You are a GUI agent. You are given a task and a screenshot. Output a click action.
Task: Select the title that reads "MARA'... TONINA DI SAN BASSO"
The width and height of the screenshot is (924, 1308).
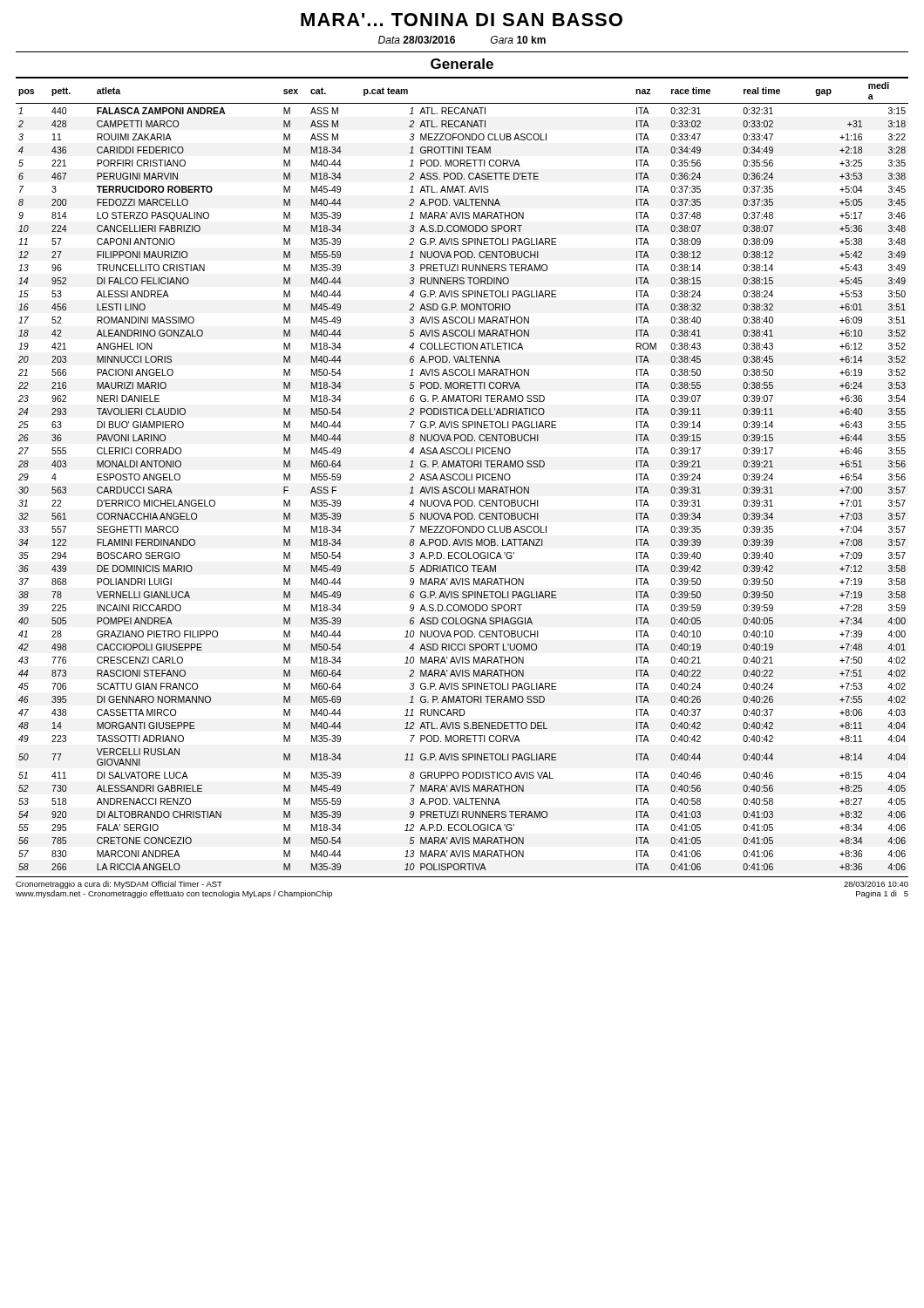coord(462,20)
